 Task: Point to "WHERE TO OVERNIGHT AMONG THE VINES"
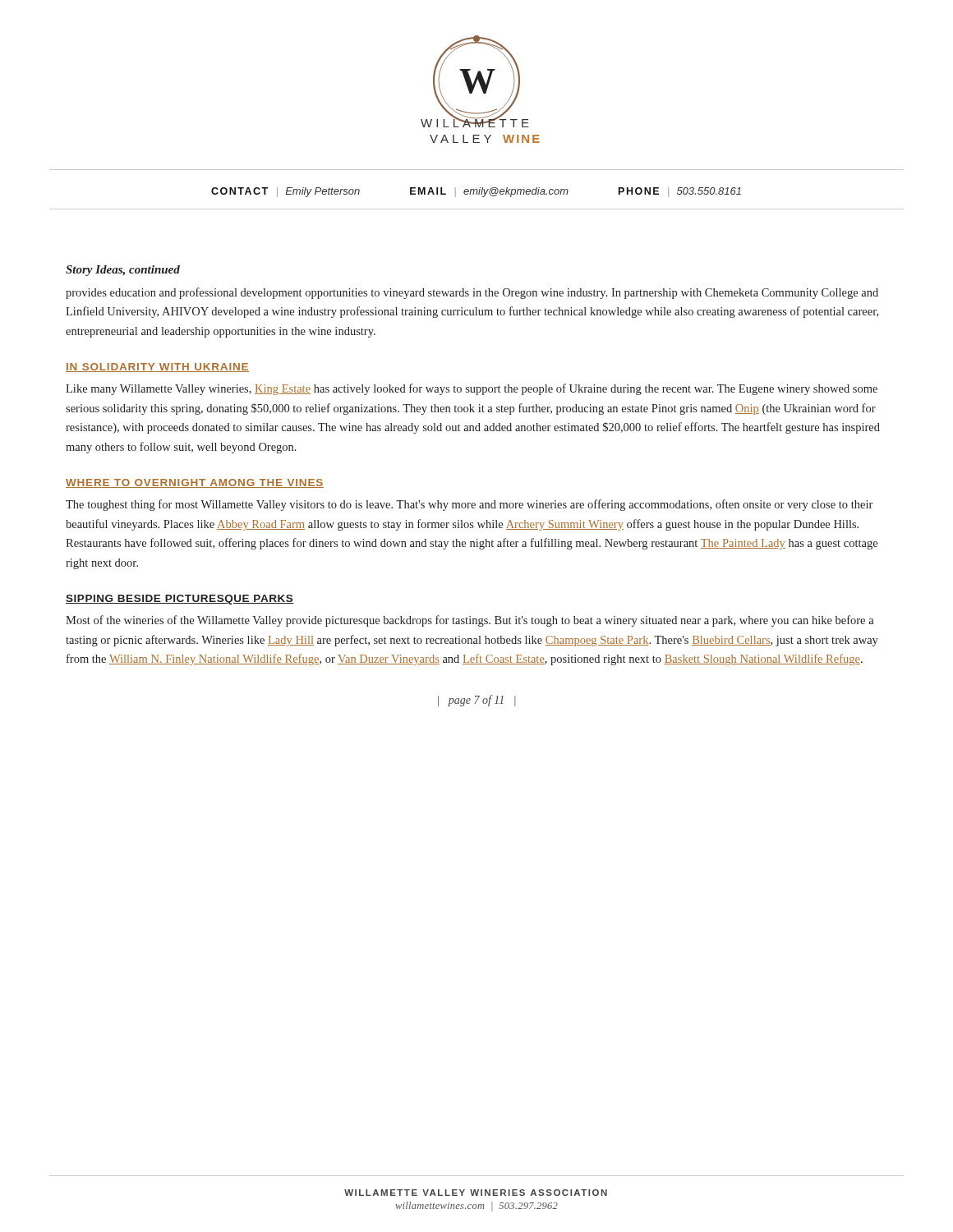pos(195,483)
